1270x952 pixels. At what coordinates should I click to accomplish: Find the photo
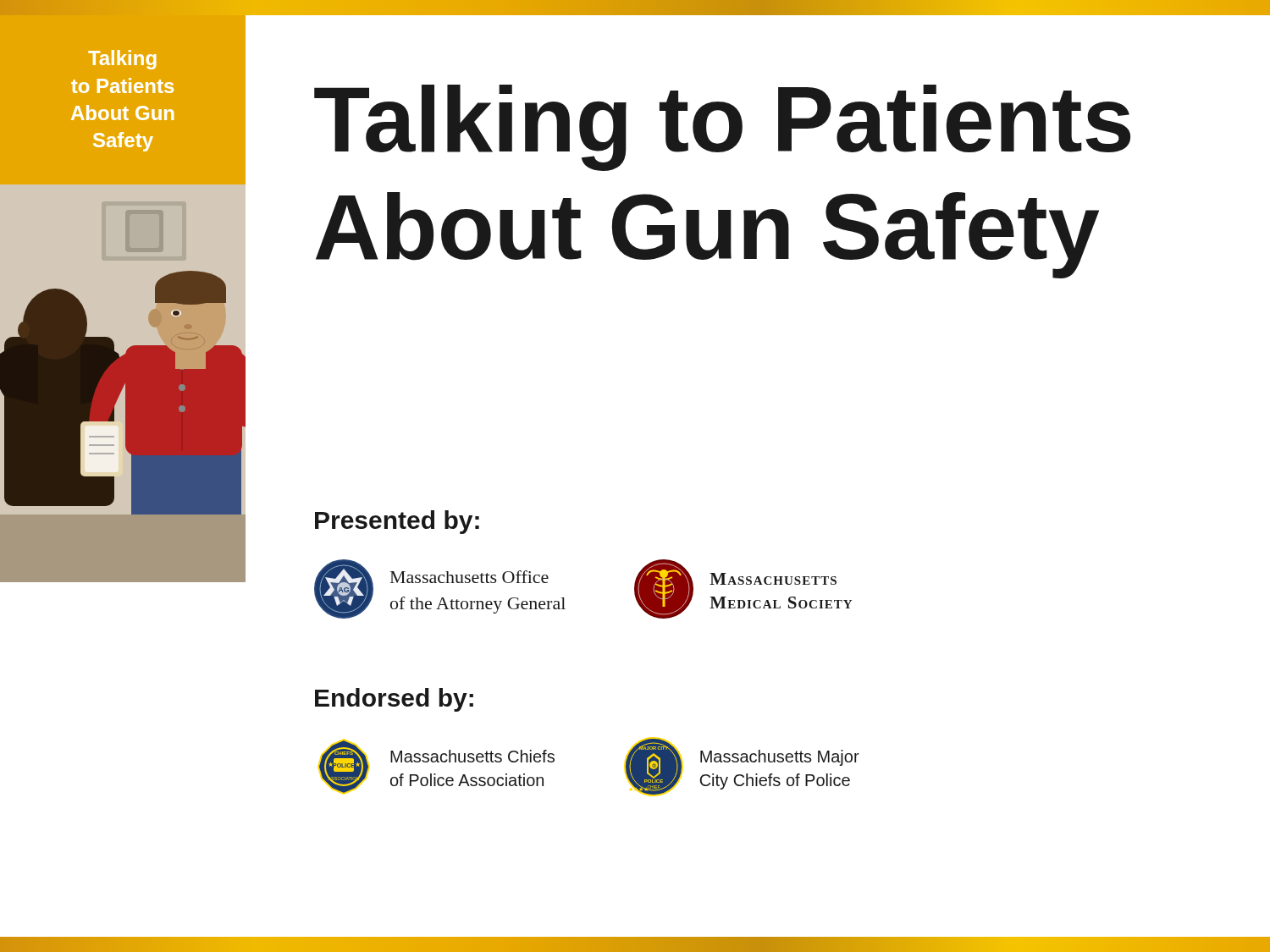pyautogui.click(x=123, y=383)
